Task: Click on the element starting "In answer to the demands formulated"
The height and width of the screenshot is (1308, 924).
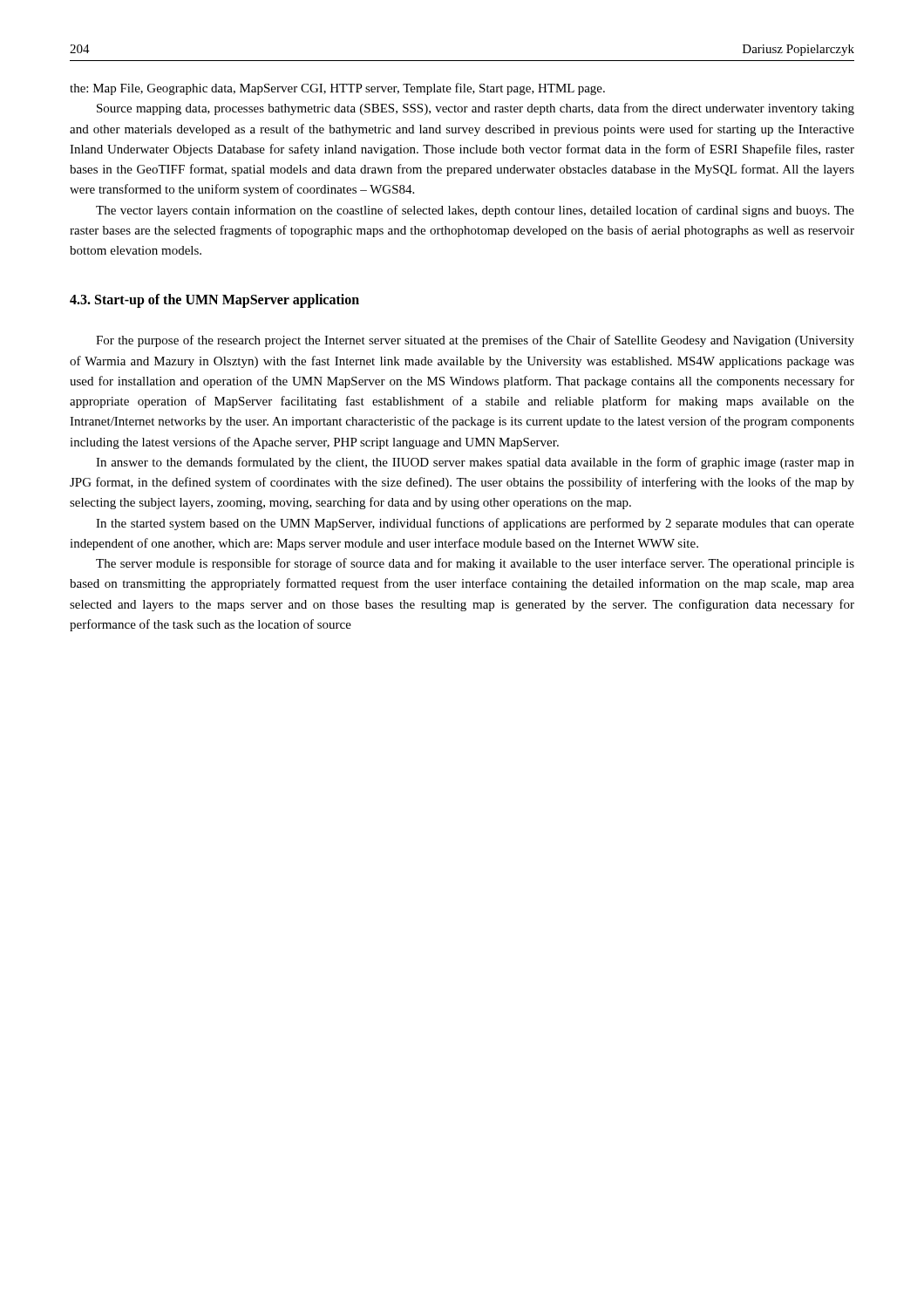Action: coord(462,483)
